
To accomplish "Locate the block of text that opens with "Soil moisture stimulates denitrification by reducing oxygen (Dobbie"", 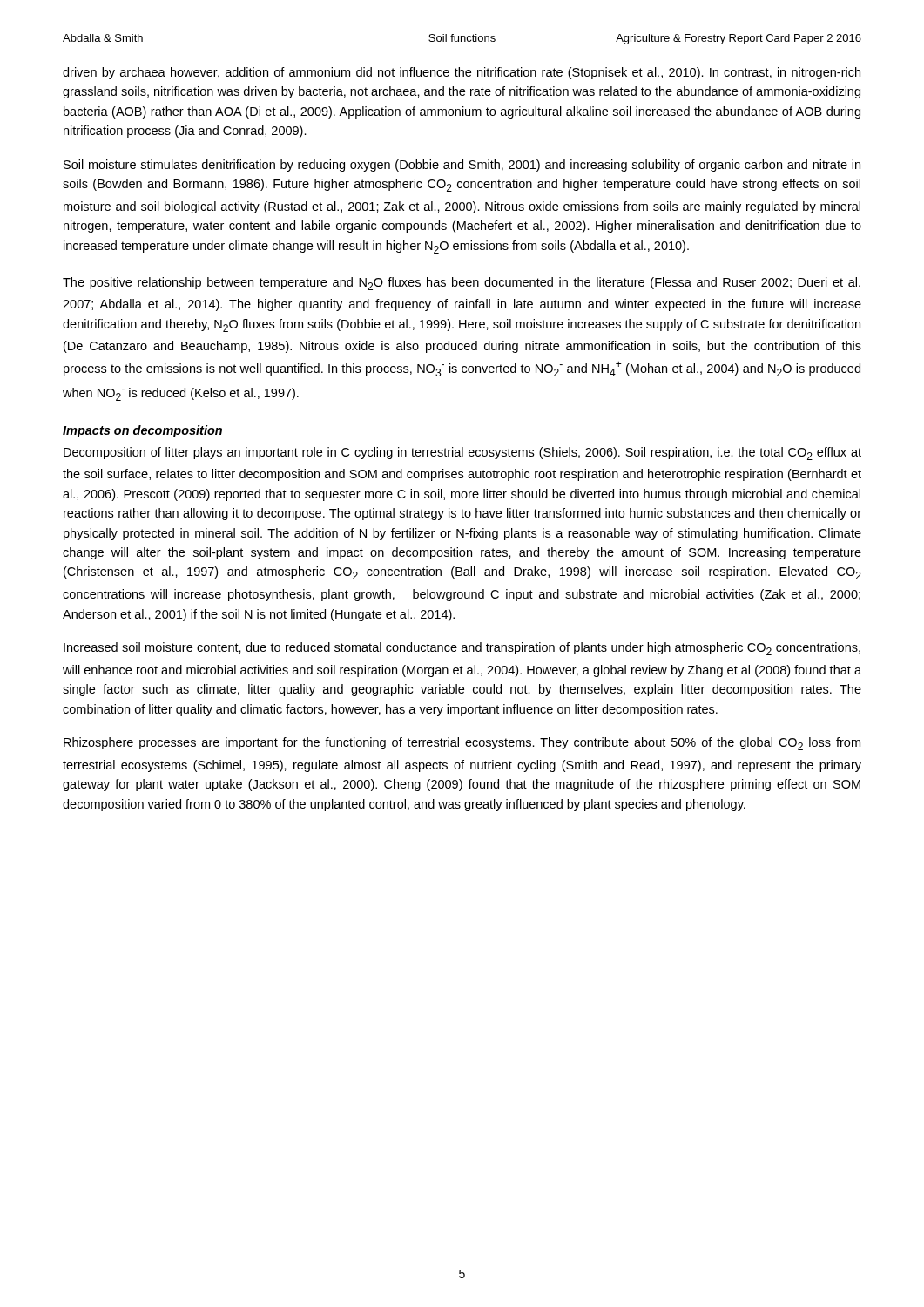I will pyautogui.click(x=462, y=207).
